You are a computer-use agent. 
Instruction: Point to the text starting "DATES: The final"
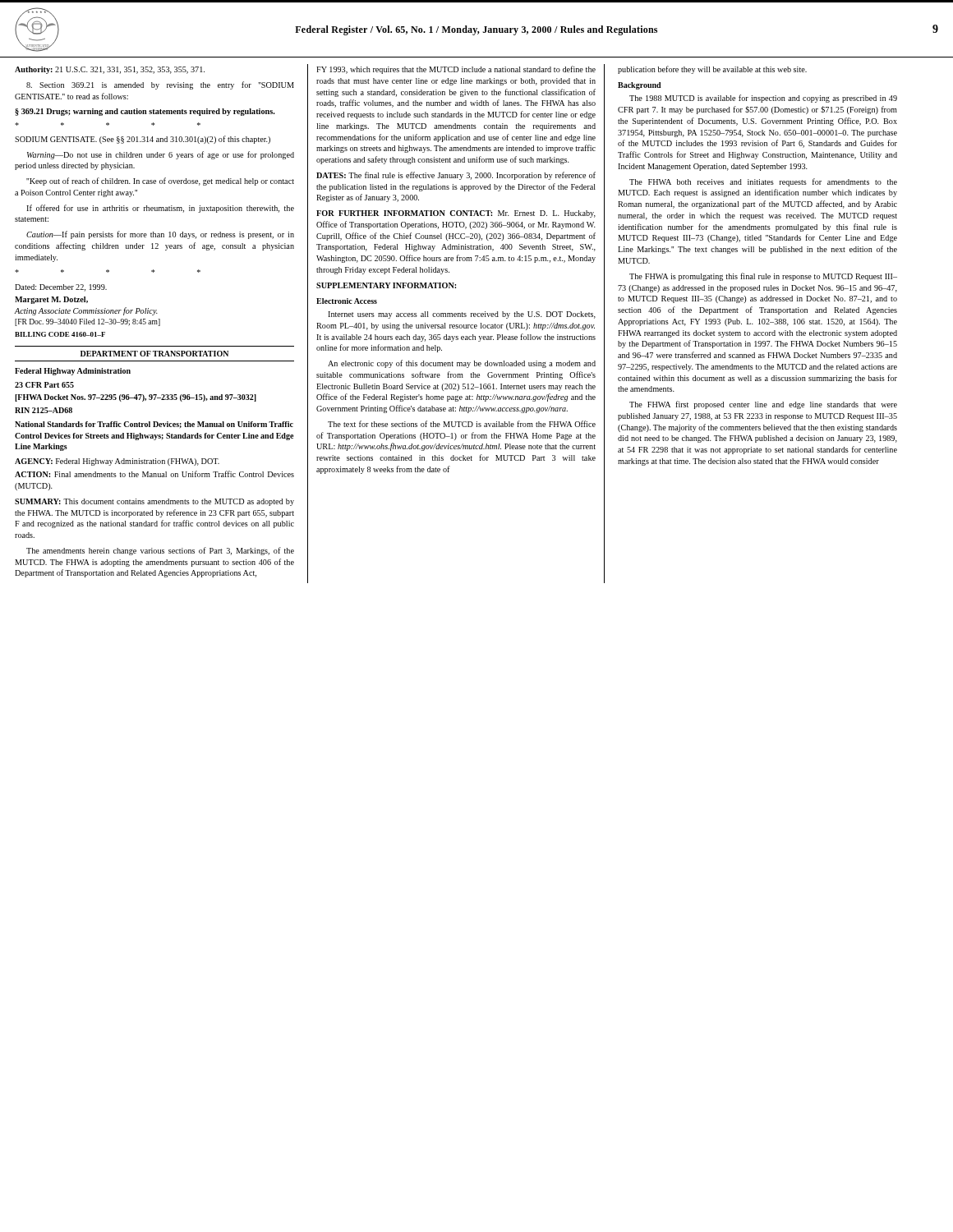tap(456, 187)
